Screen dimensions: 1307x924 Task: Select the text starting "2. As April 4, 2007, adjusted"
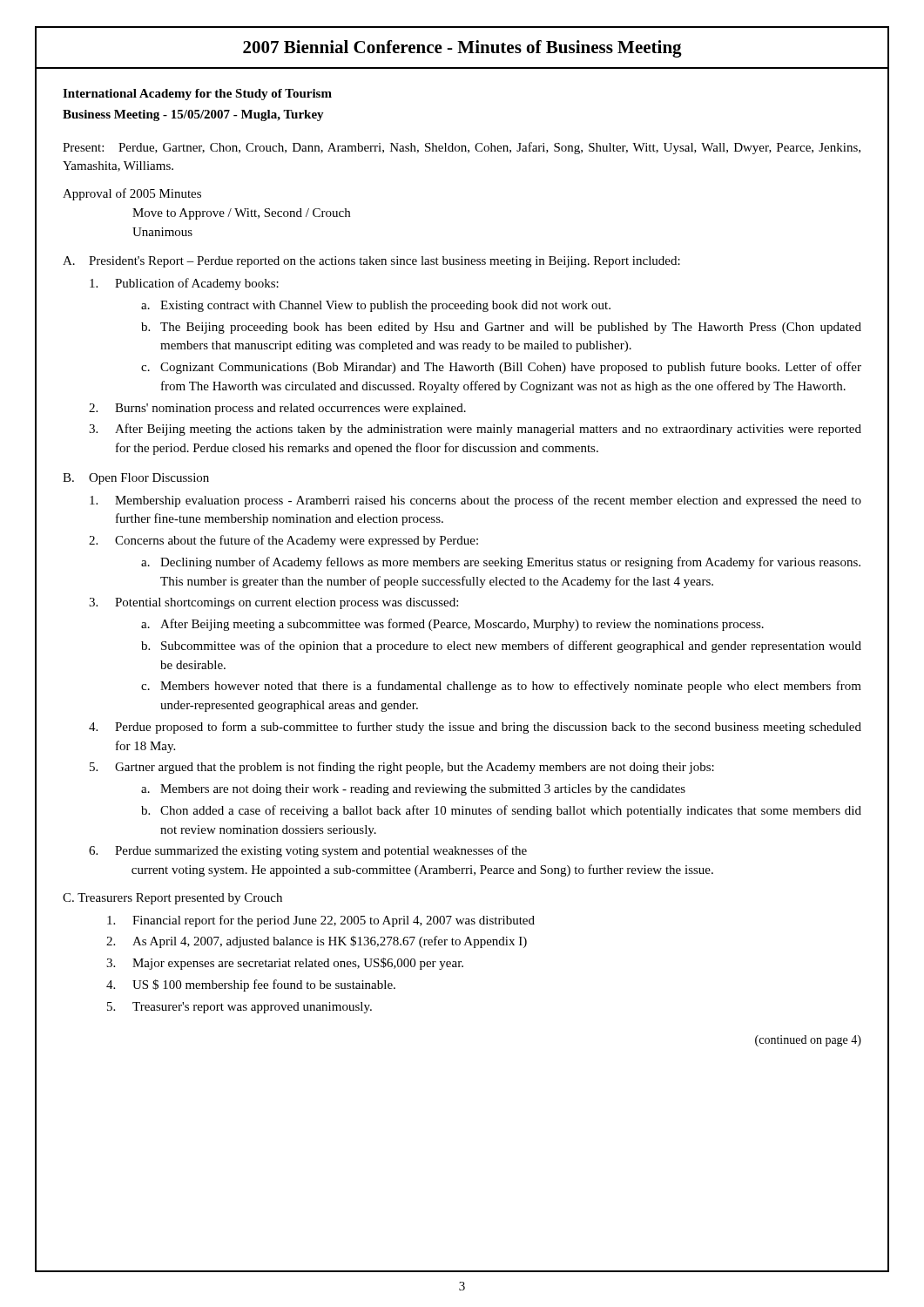coord(317,942)
